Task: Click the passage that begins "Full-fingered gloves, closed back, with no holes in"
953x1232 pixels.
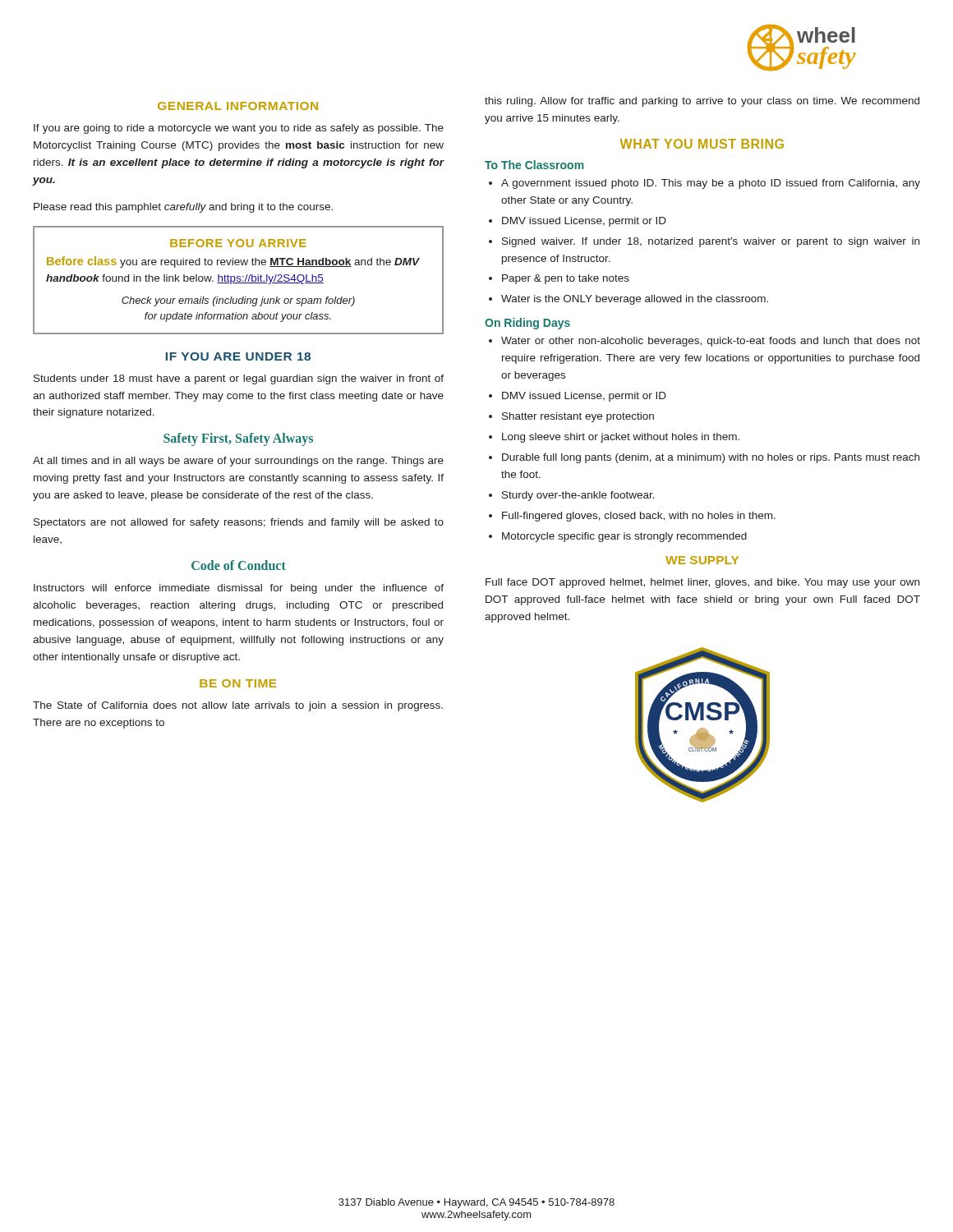Action: coord(639,515)
